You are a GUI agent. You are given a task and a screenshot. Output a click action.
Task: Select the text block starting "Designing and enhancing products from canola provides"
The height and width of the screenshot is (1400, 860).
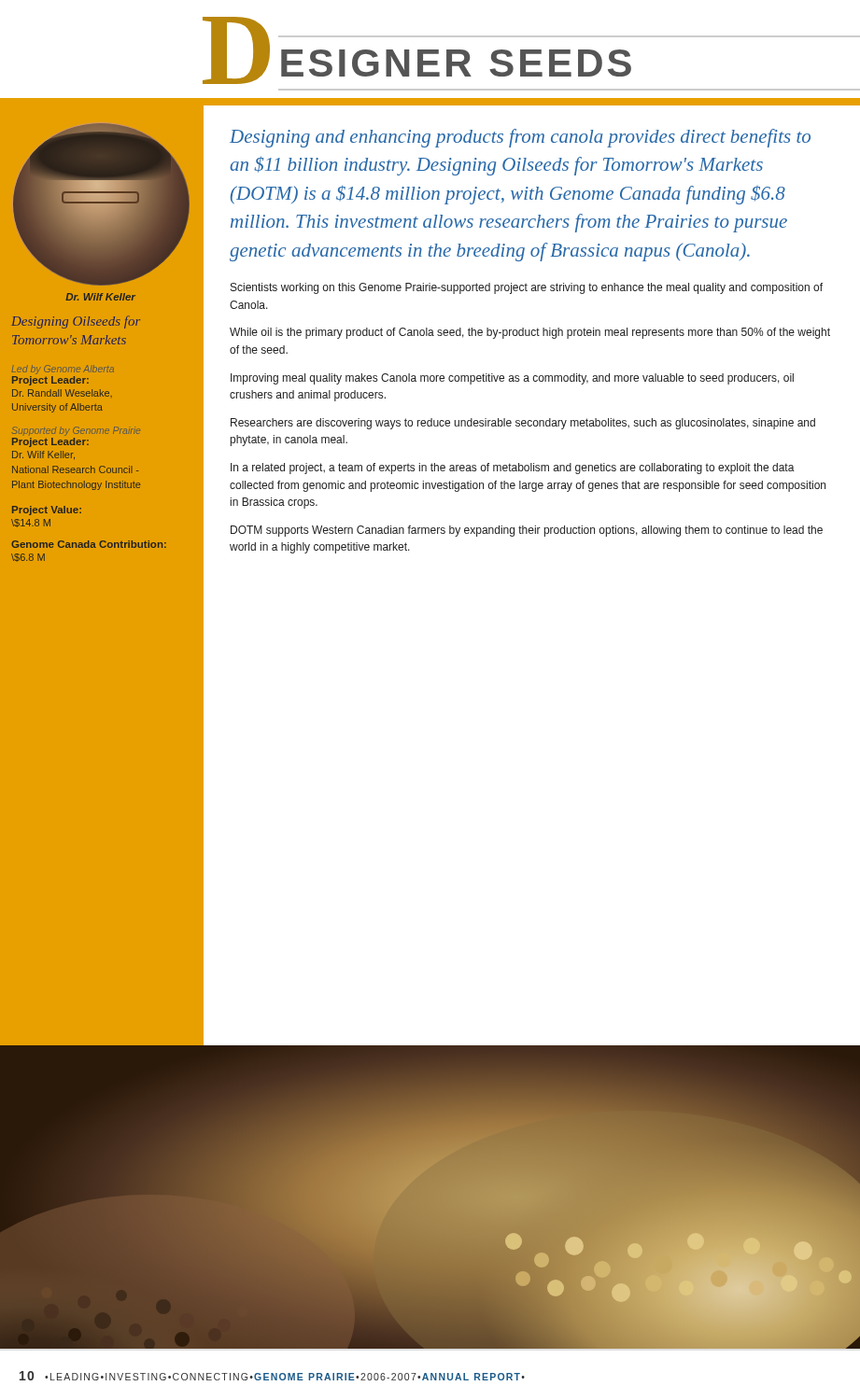point(520,193)
